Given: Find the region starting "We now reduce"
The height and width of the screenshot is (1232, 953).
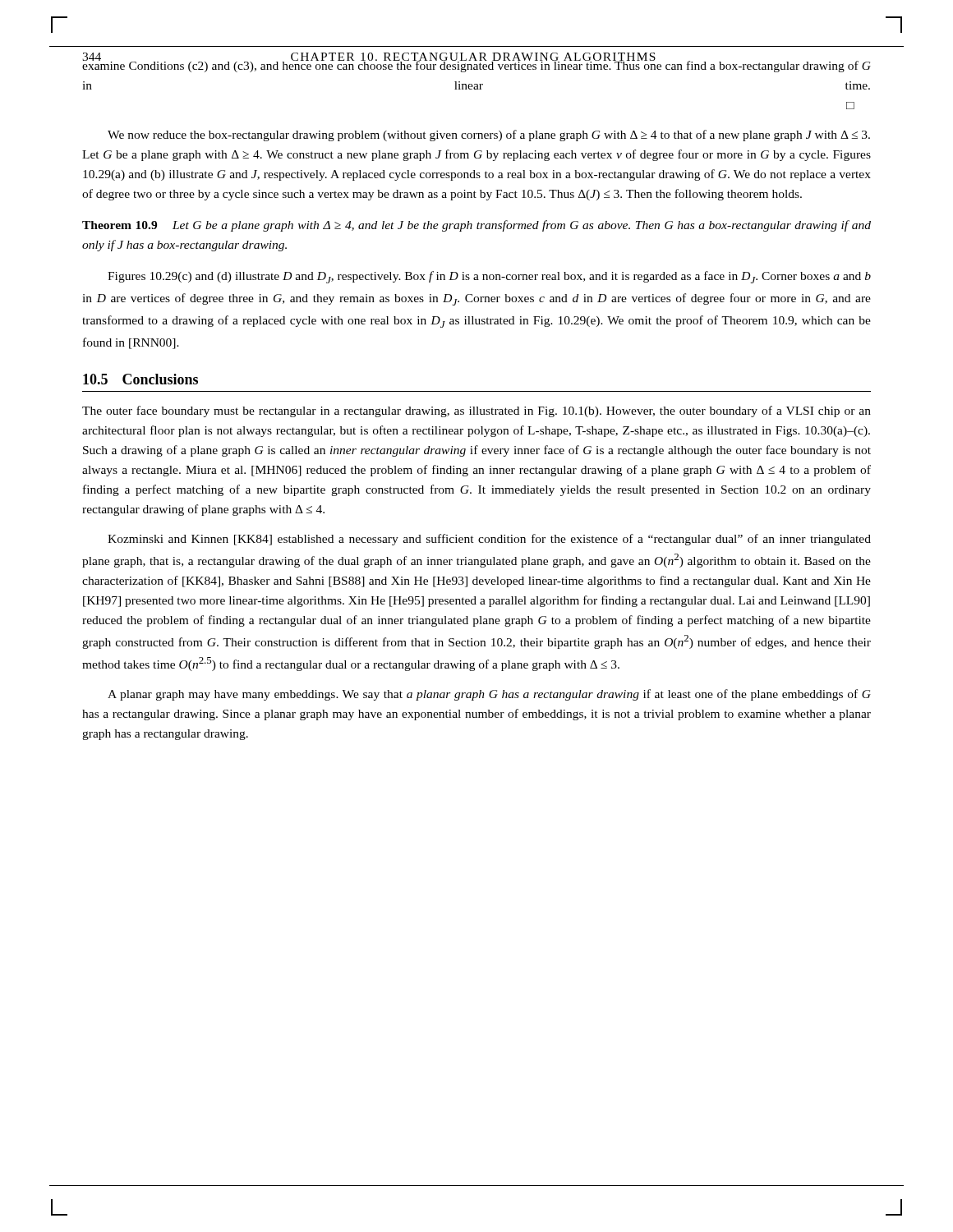Looking at the screenshot, I should pyautogui.click(x=476, y=164).
